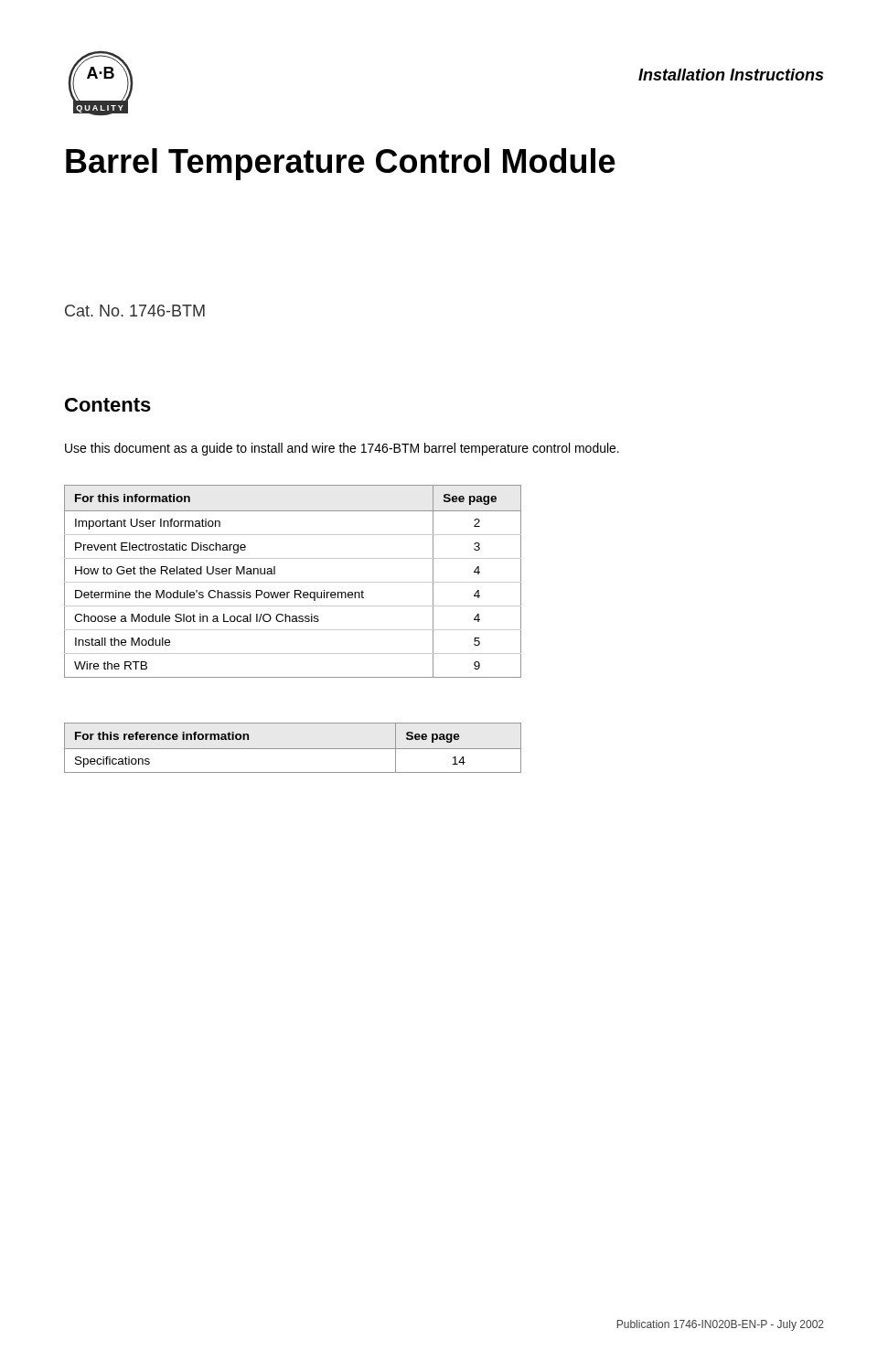Select the logo
The width and height of the screenshot is (888, 1372).
101,87
